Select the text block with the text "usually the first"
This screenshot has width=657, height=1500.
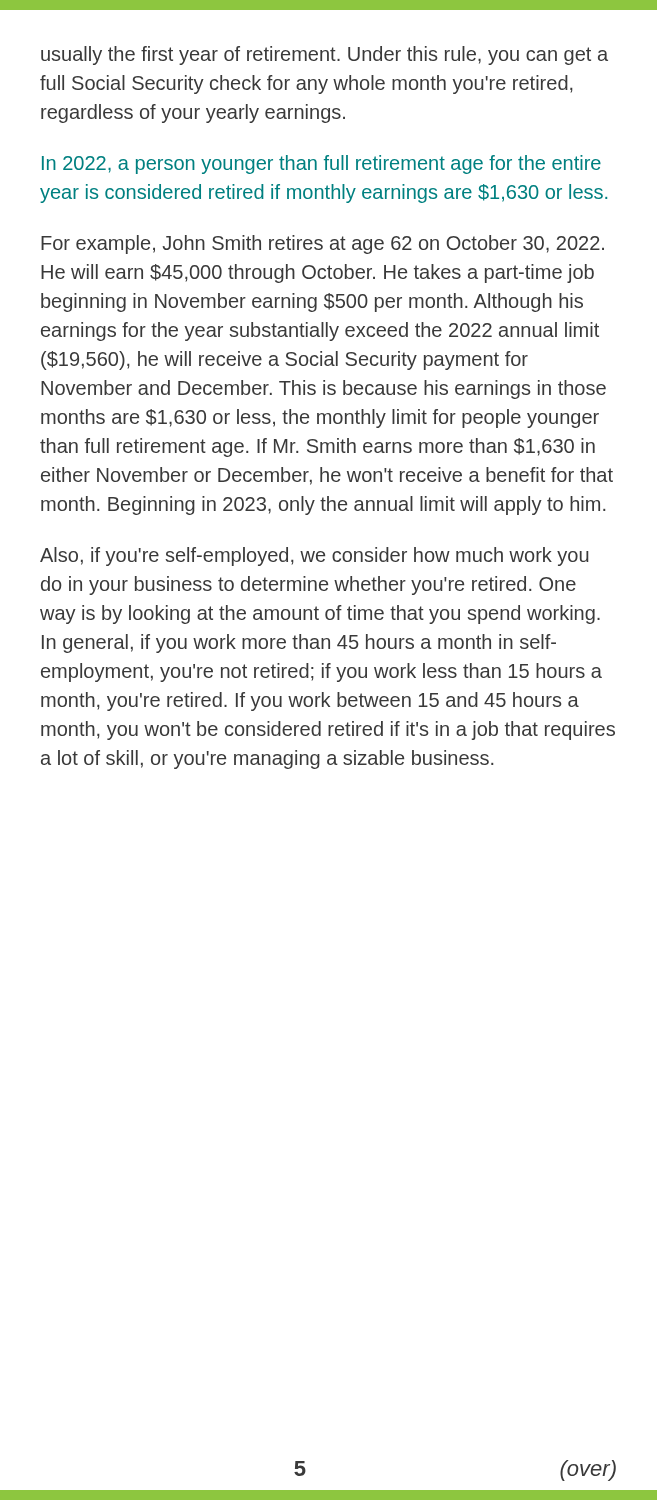(324, 83)
